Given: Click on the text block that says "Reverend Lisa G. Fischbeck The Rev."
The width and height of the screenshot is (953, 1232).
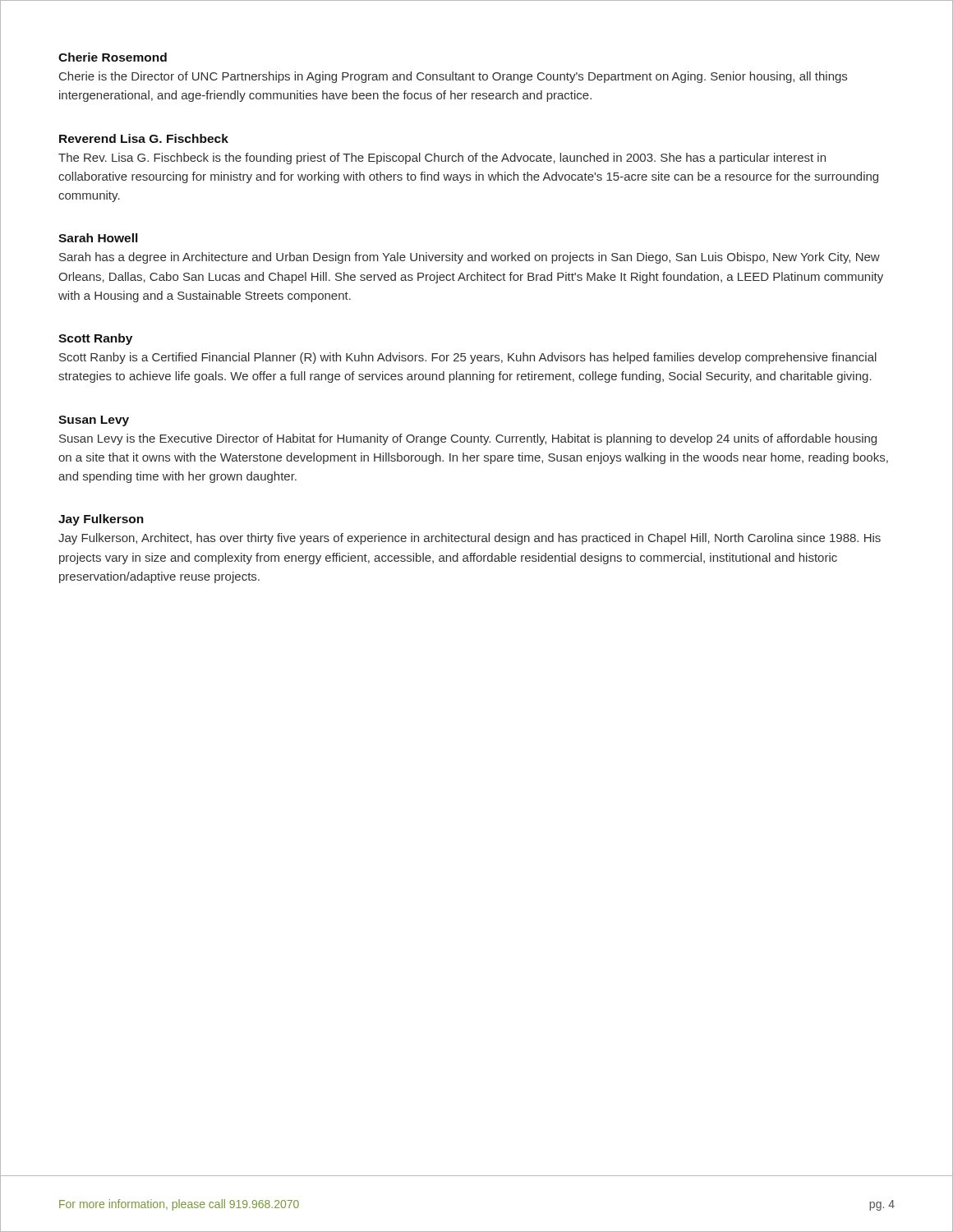Looking at the screenshot, I should point(476,168).
